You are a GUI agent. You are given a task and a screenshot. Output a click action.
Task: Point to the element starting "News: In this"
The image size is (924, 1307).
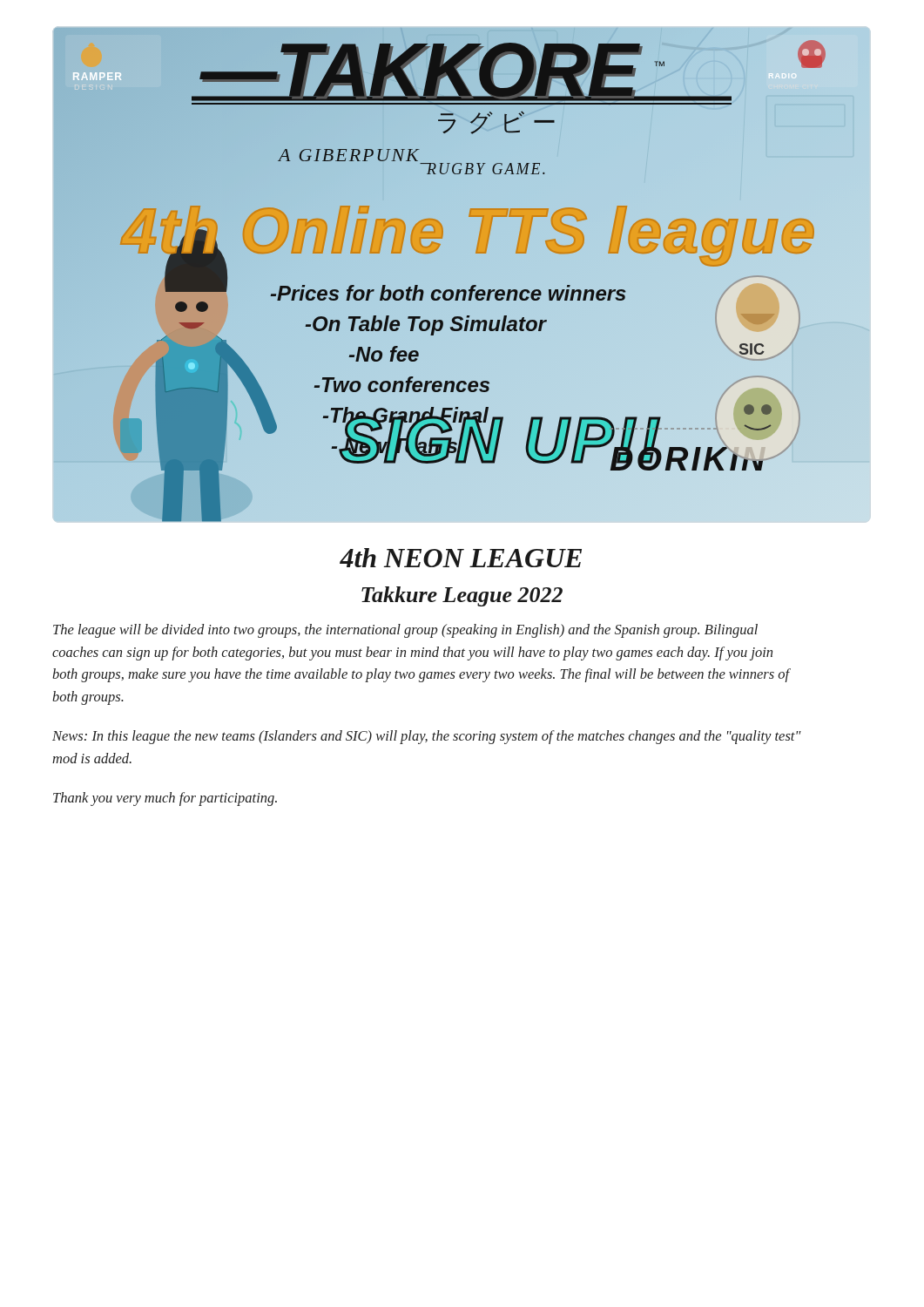(x=426, y=747)
